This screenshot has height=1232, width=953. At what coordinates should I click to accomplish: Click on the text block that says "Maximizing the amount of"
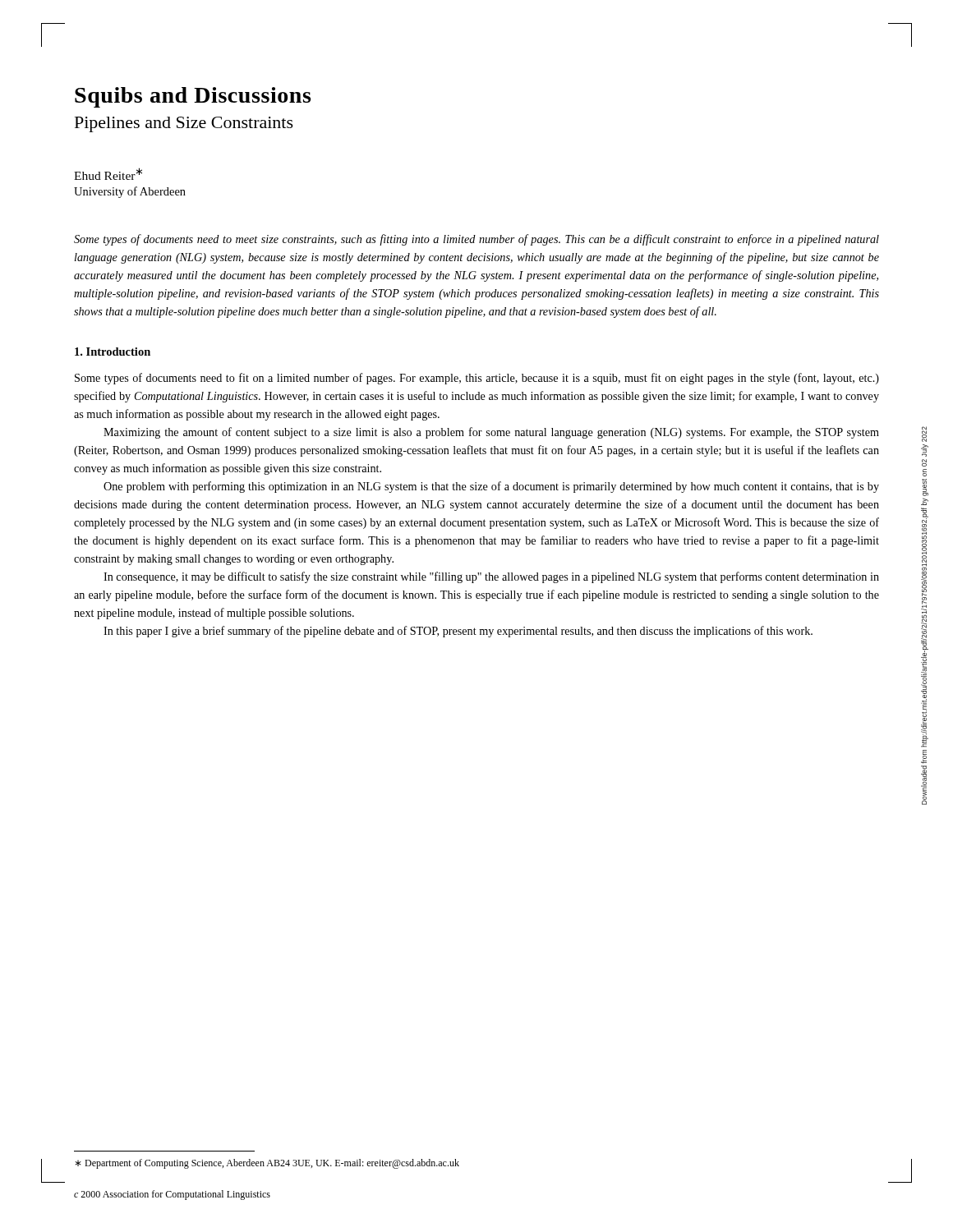tap(476, 450)
